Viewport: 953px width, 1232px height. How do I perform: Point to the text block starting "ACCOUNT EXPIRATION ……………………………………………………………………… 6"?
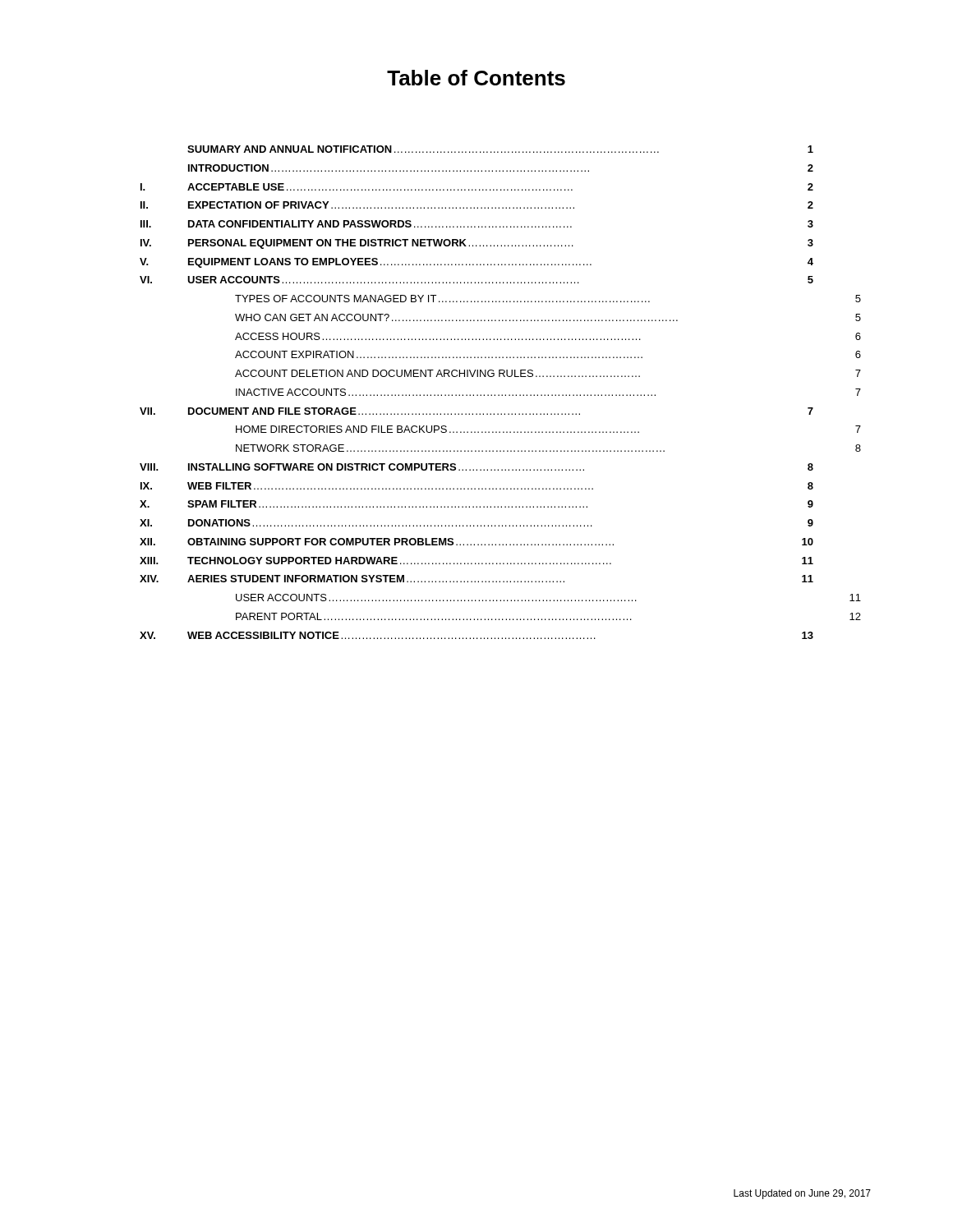[x=548, y=355]
